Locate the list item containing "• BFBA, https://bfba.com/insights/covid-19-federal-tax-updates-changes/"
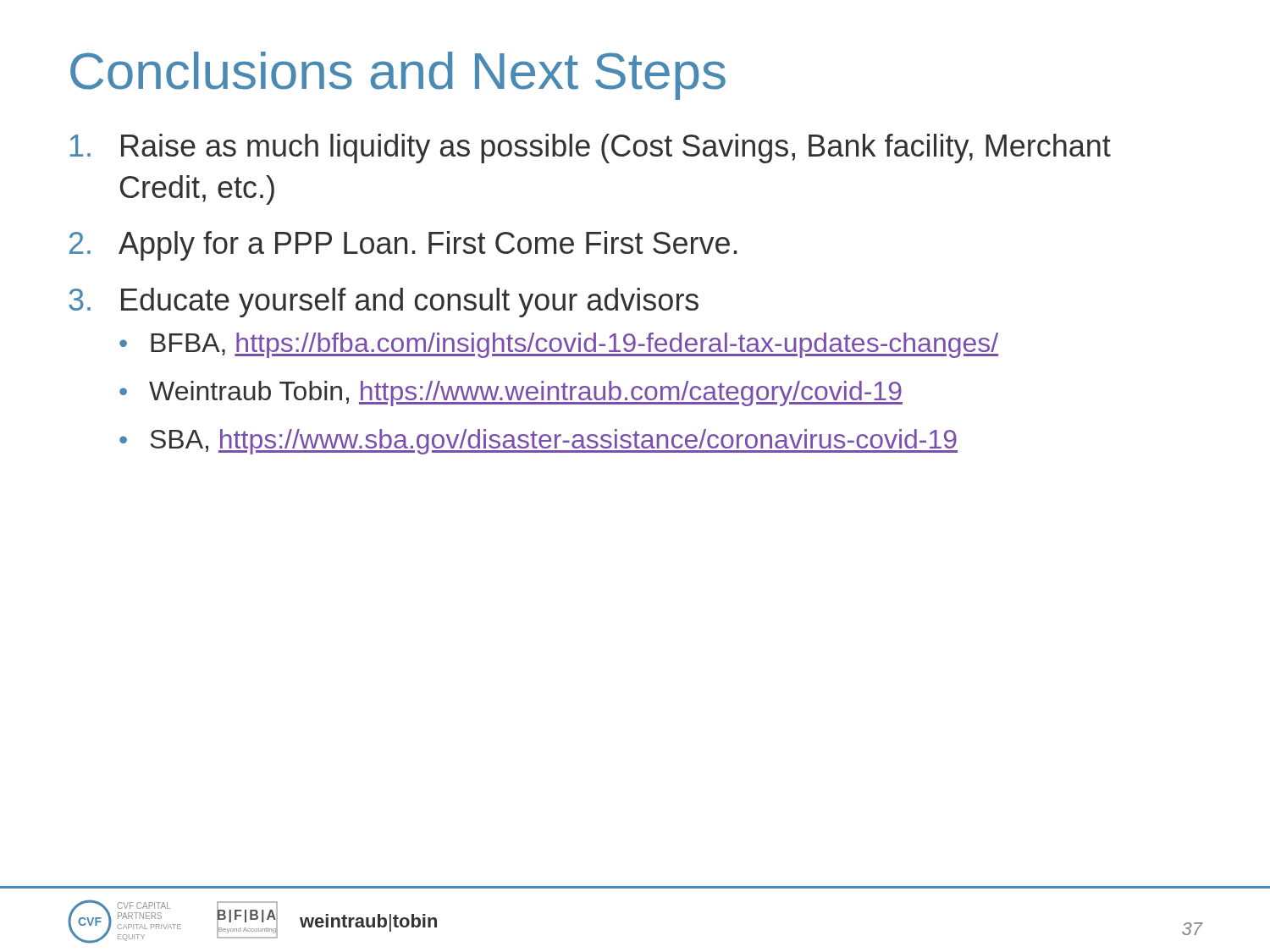The height and width of the screenshot is (952, 1270). click(660, 343)
